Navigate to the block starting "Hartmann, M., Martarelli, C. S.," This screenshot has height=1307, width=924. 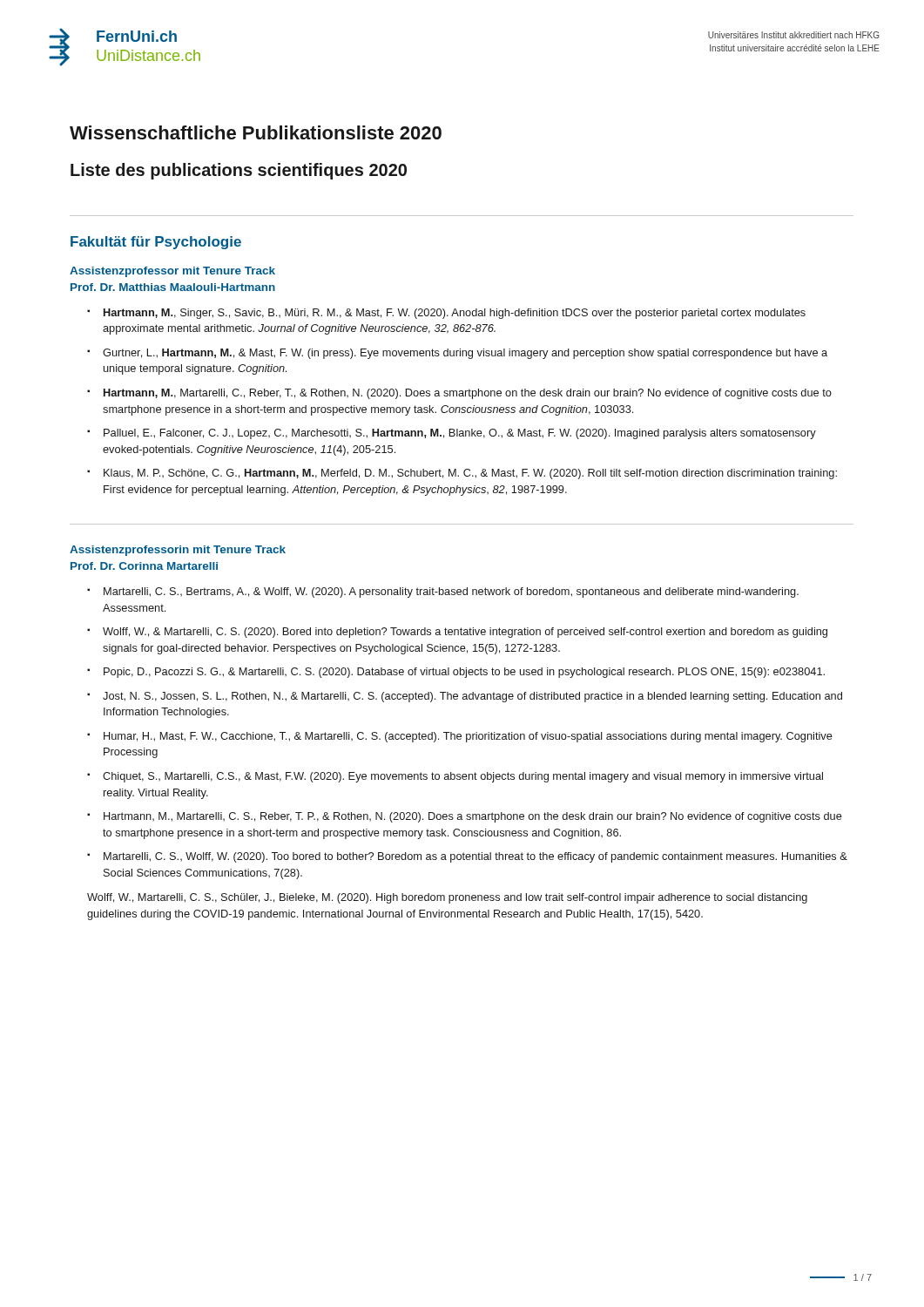point(472,824)
